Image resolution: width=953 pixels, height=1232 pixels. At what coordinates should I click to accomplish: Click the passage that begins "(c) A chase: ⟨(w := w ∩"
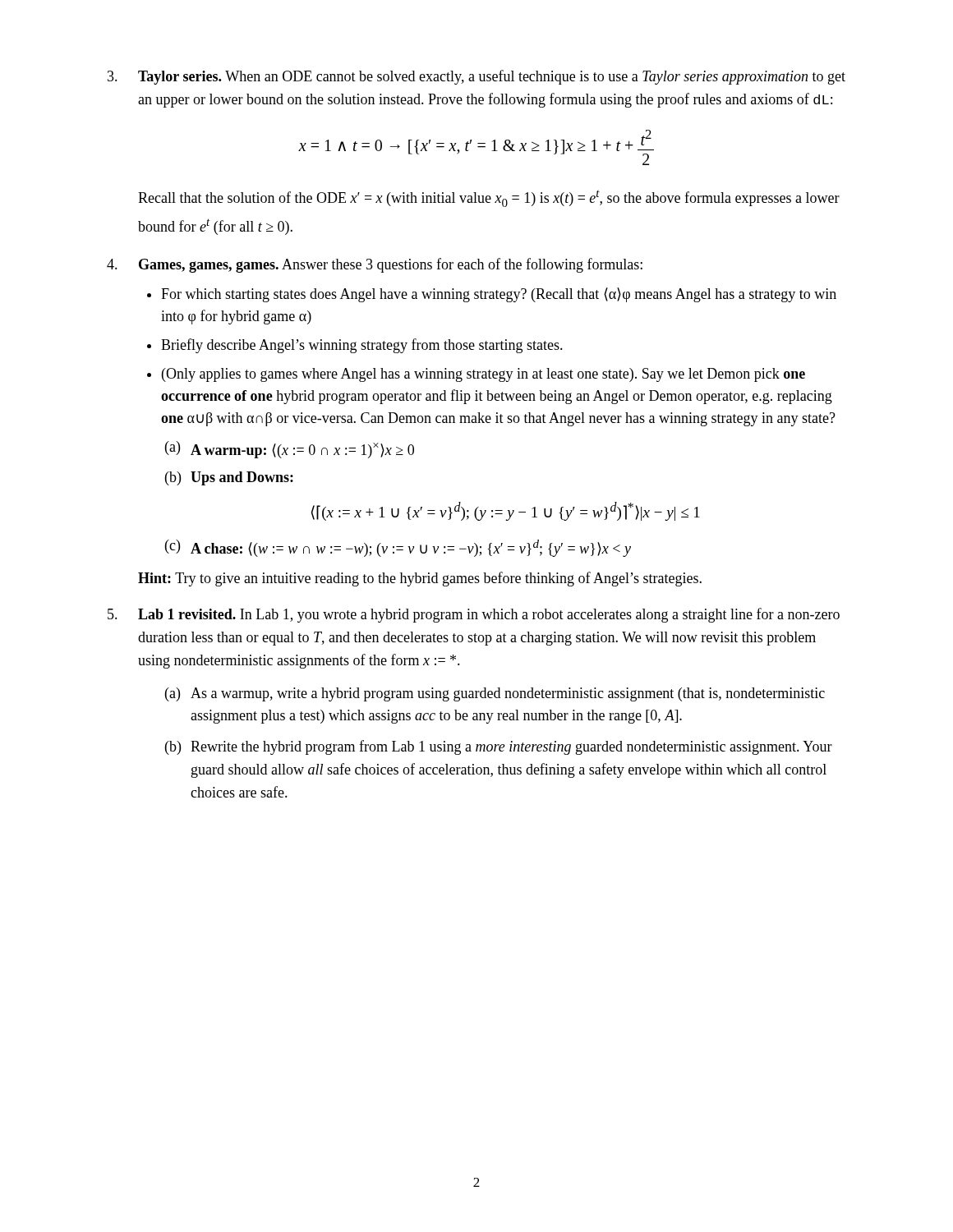[398, 548]
